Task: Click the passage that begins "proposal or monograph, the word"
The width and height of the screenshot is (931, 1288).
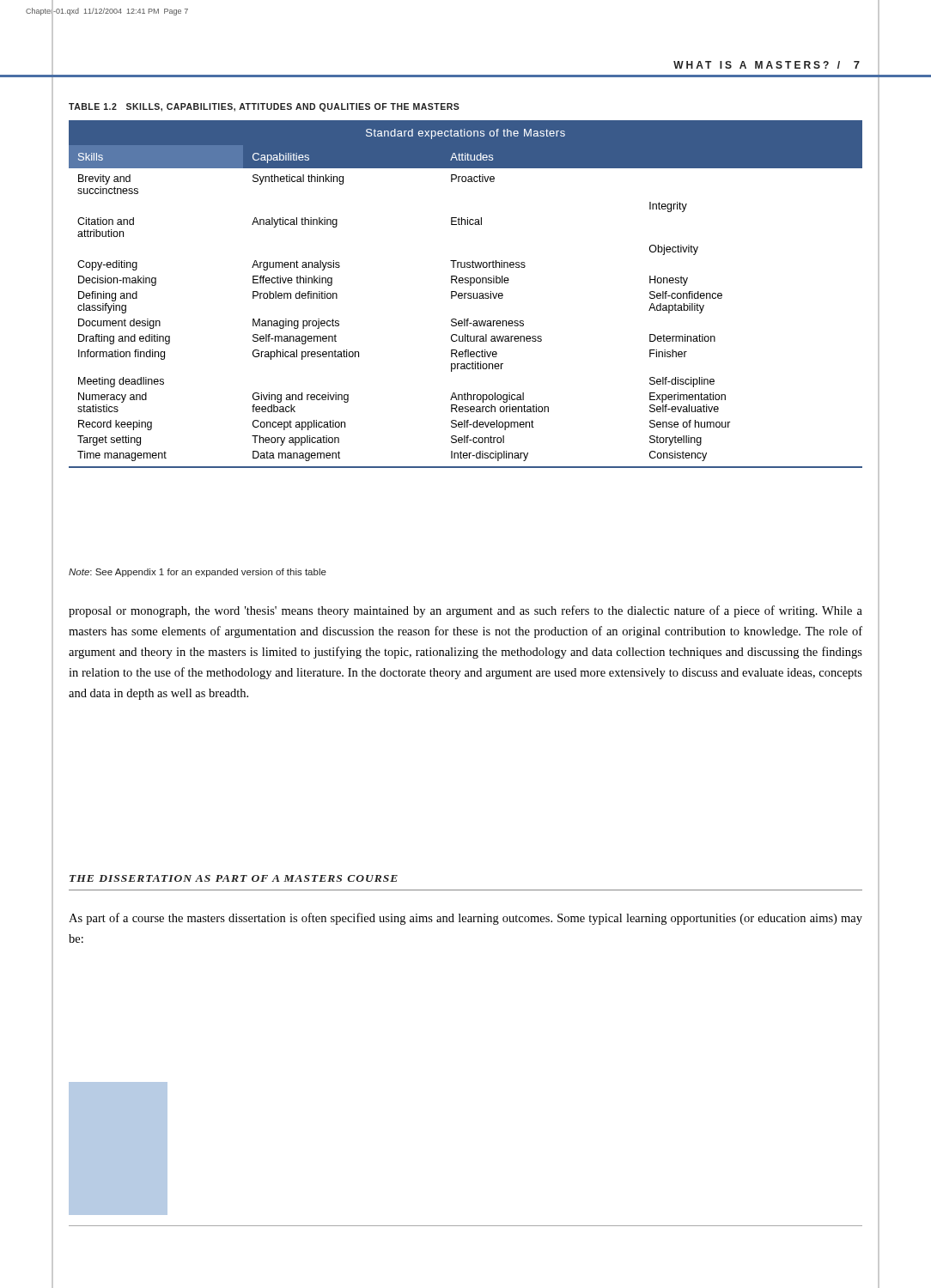Action: click(466, 652)
